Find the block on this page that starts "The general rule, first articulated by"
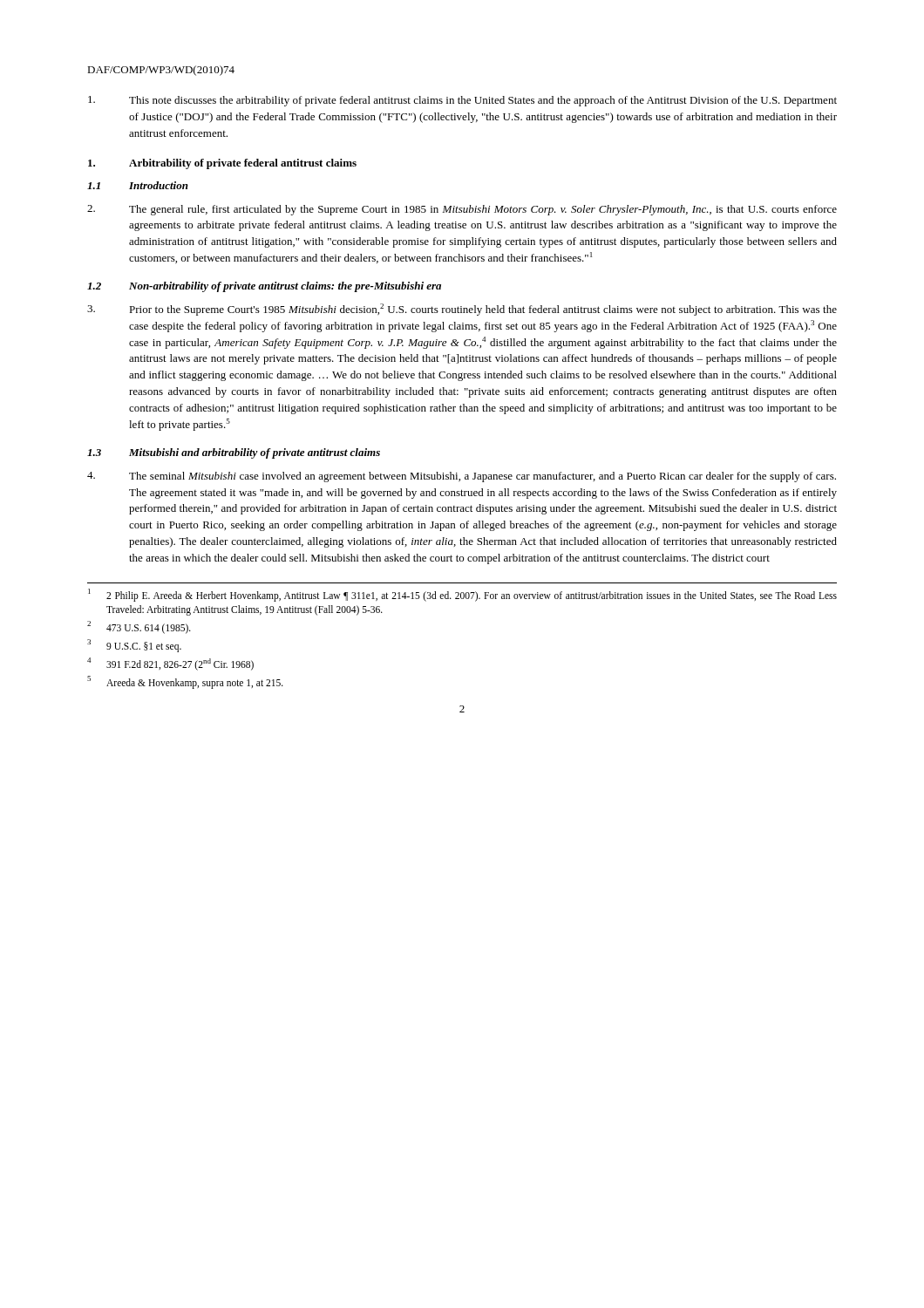The width and height of the screenshot is (924, 1308). point(462,234)
